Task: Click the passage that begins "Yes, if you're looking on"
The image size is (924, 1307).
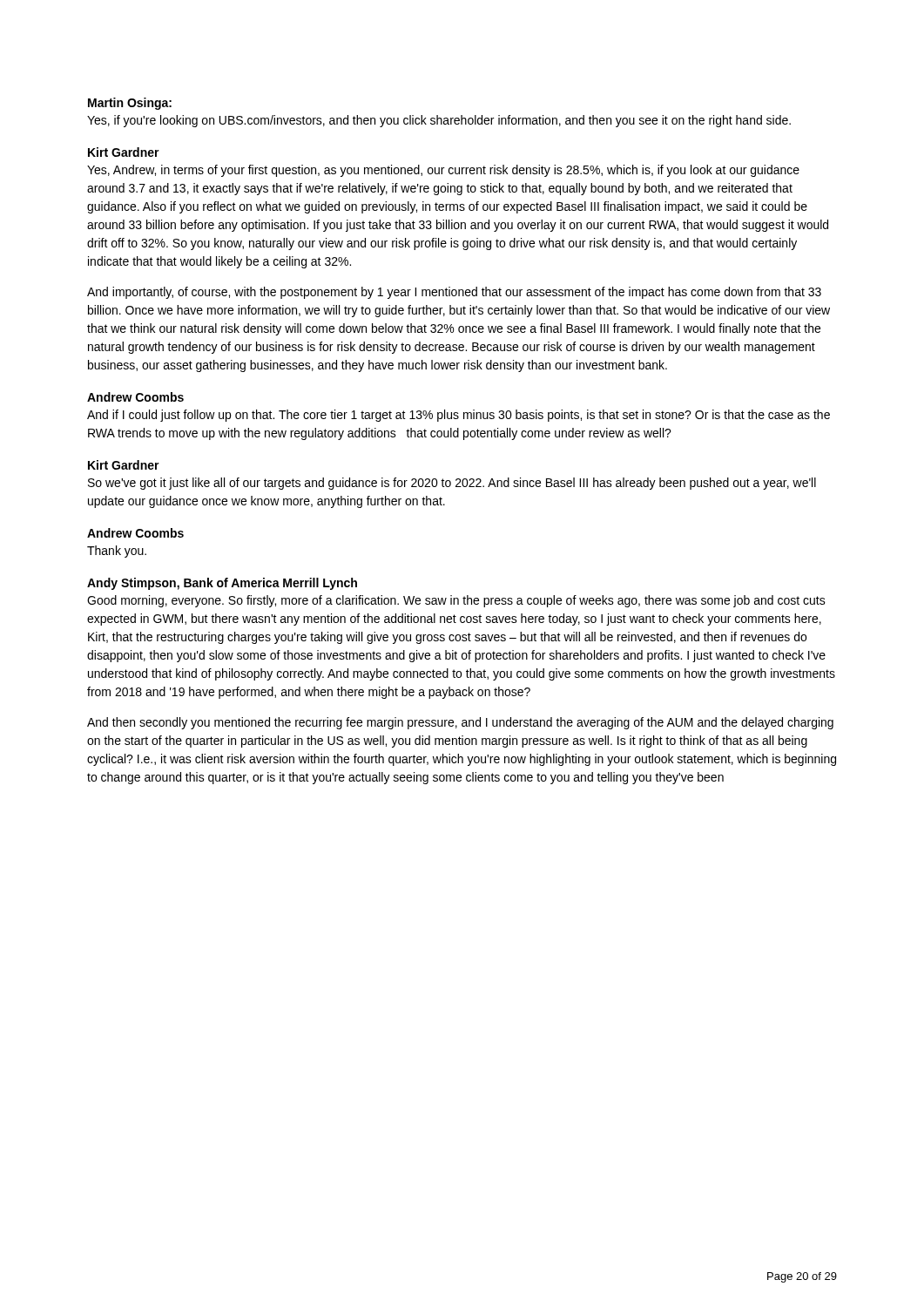Action: [439, 120]
